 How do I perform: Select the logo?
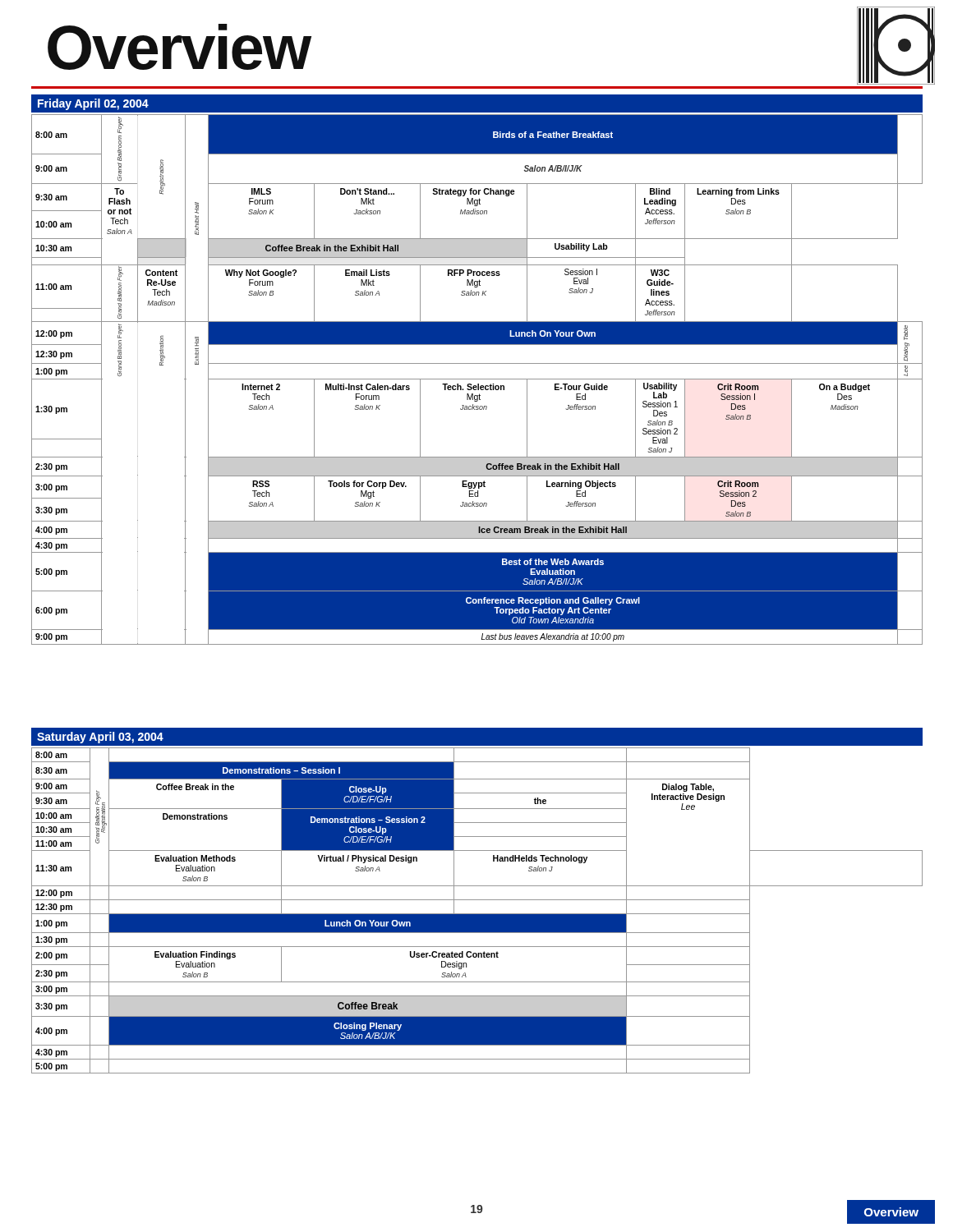(896, 46)
